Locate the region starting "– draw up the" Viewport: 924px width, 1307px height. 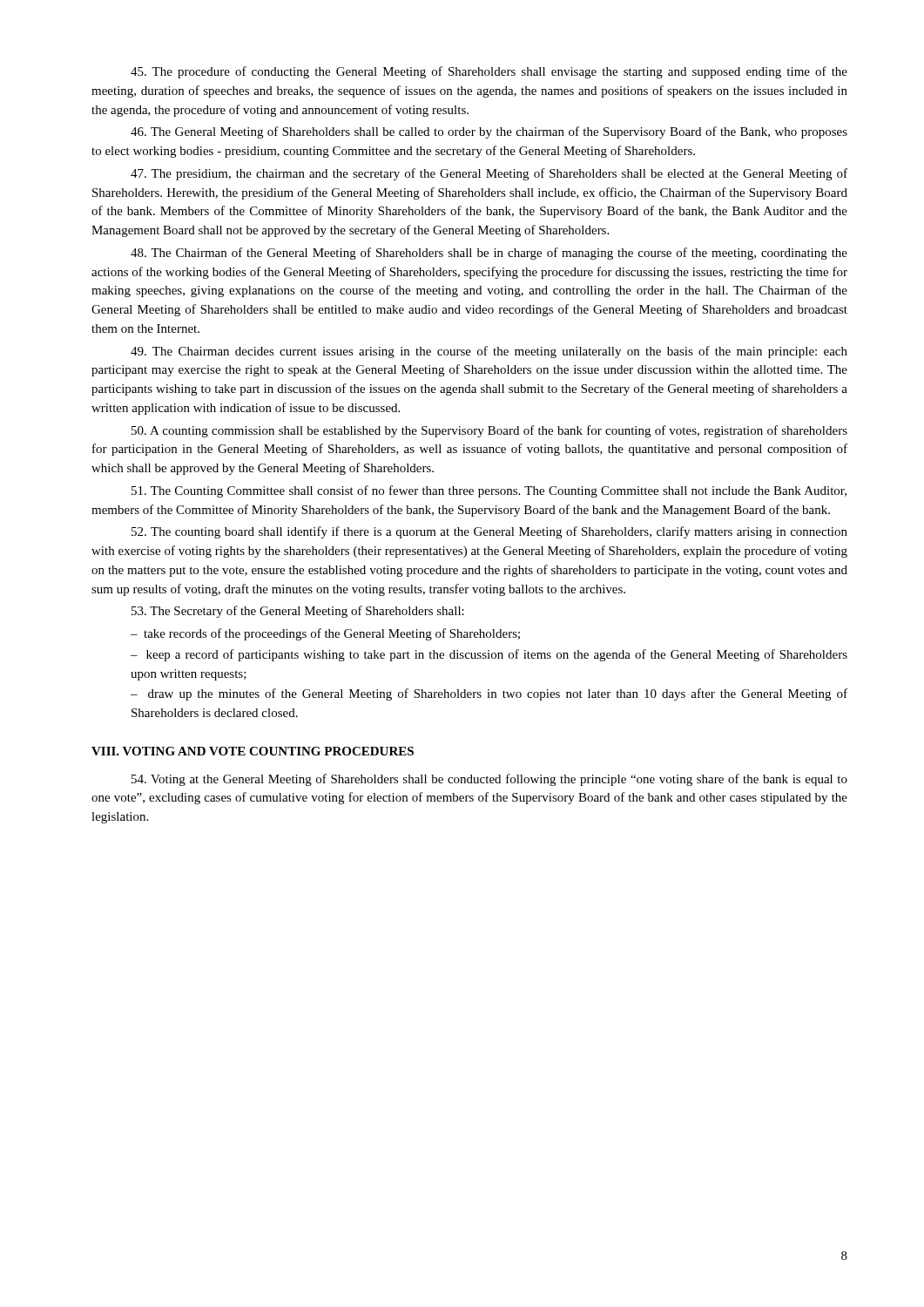[469, 704]
